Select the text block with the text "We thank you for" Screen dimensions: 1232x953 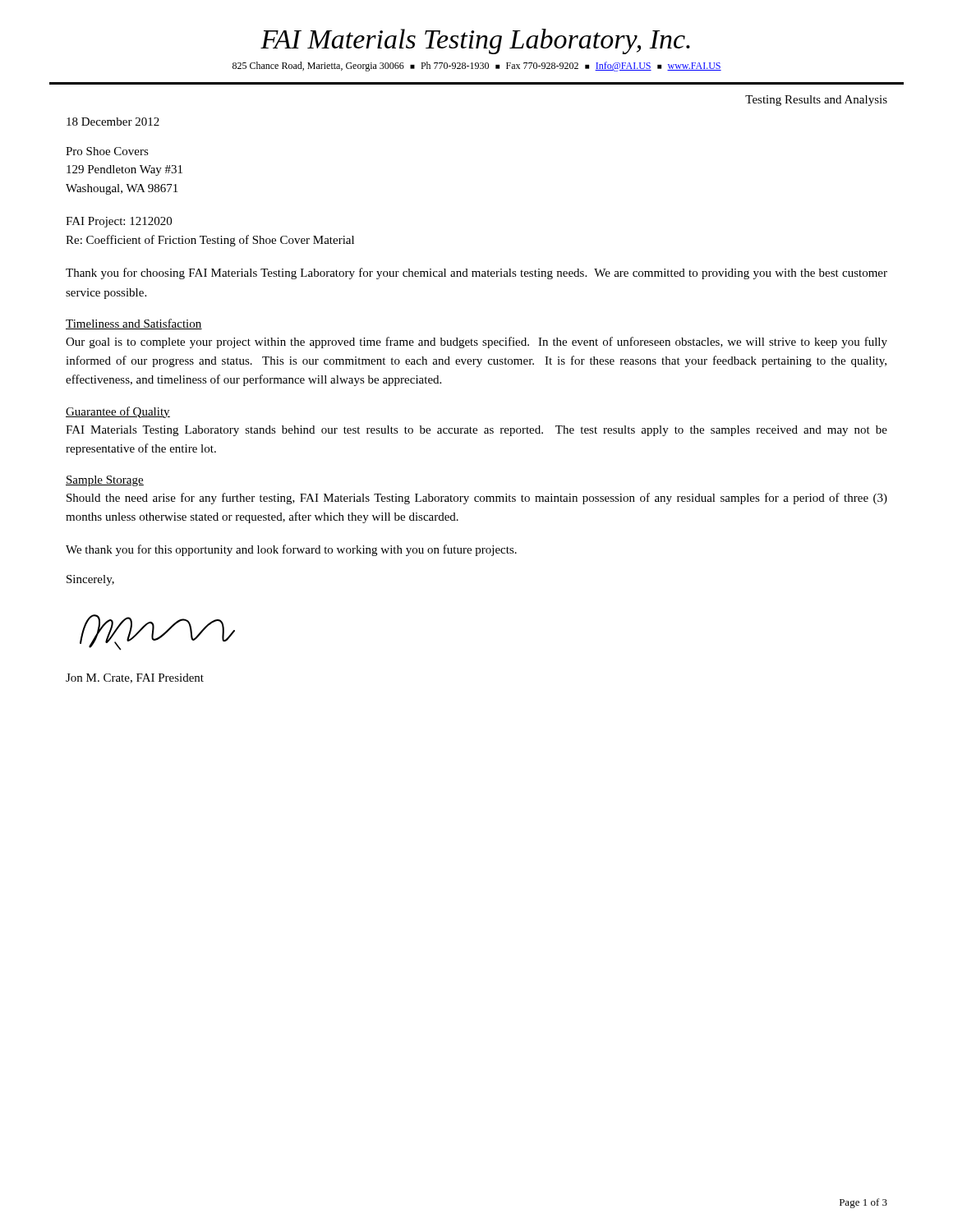[x=291, y=549]
